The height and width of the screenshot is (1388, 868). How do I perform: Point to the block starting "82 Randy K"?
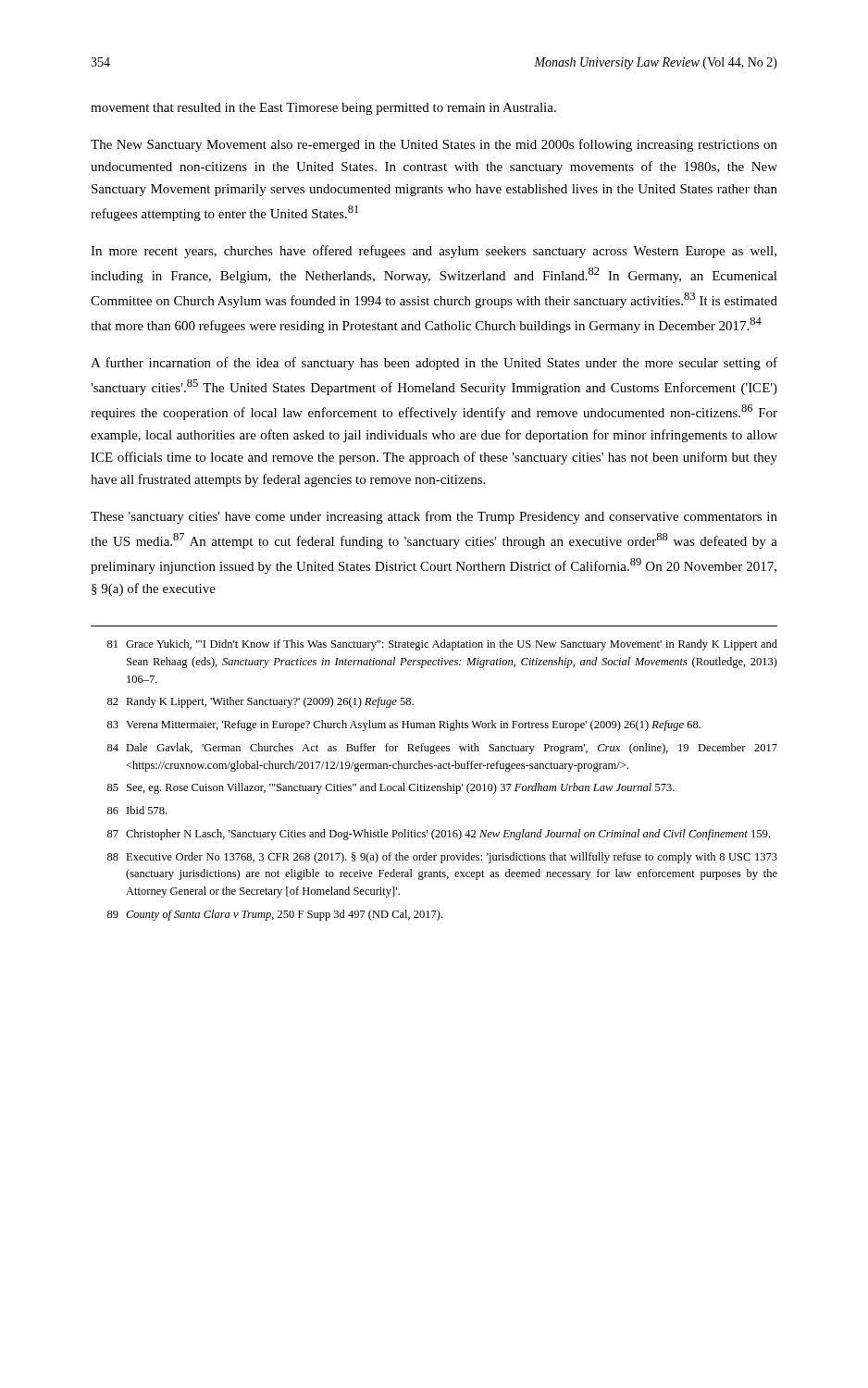point(260,702)
